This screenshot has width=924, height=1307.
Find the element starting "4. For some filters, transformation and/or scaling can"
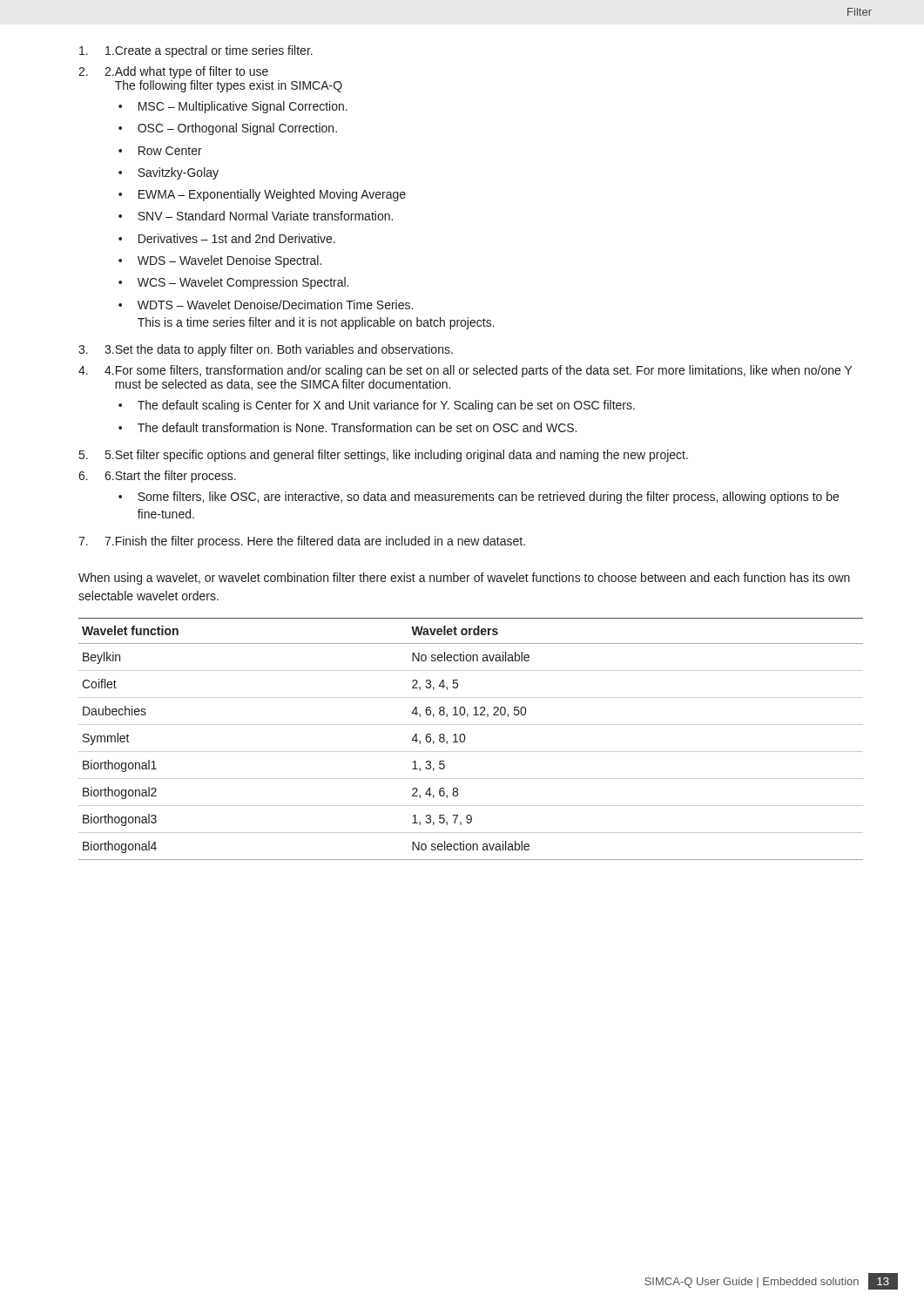(484, 402)
